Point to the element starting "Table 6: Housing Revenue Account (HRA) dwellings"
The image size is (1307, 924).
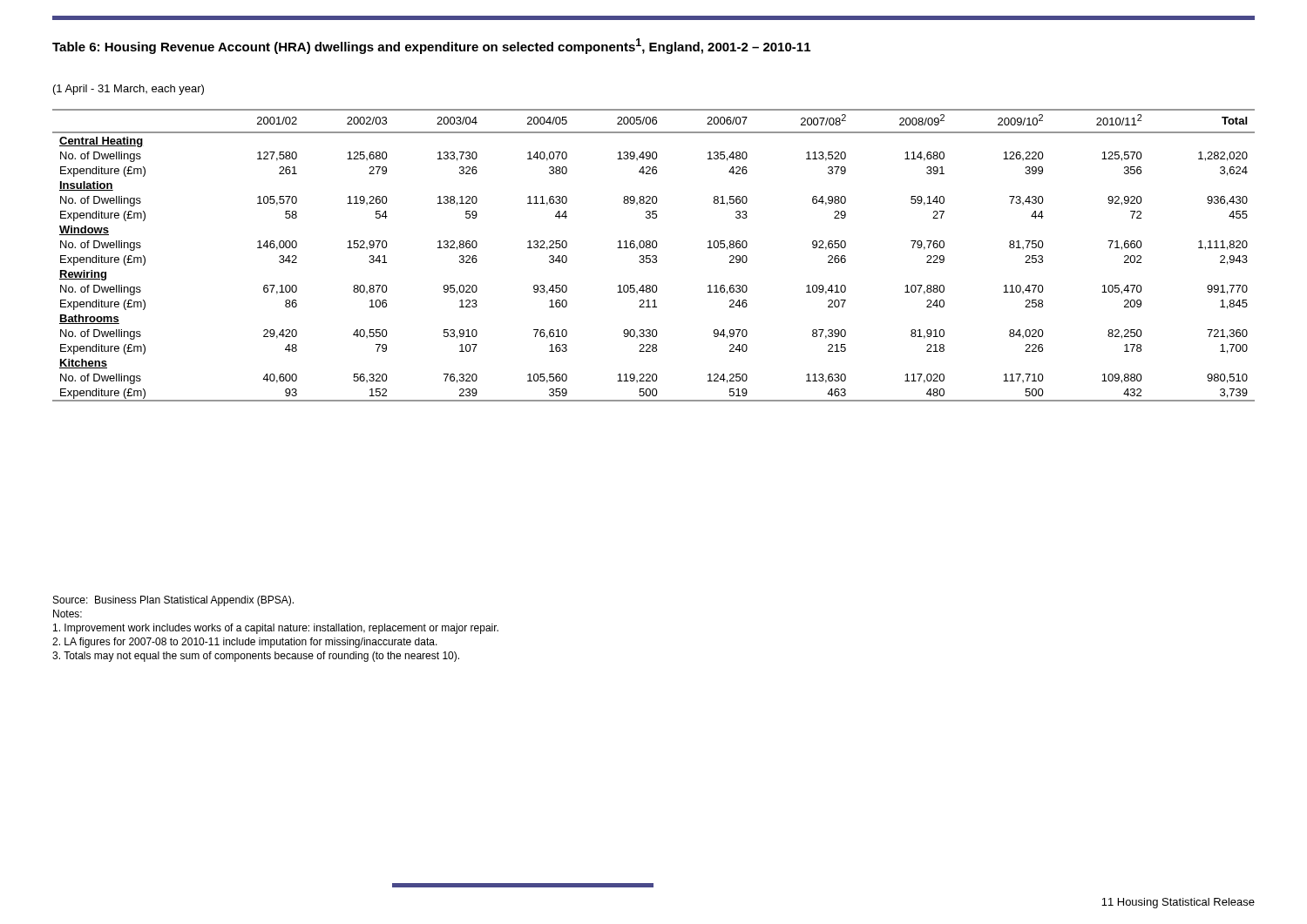tap(432, 45)
